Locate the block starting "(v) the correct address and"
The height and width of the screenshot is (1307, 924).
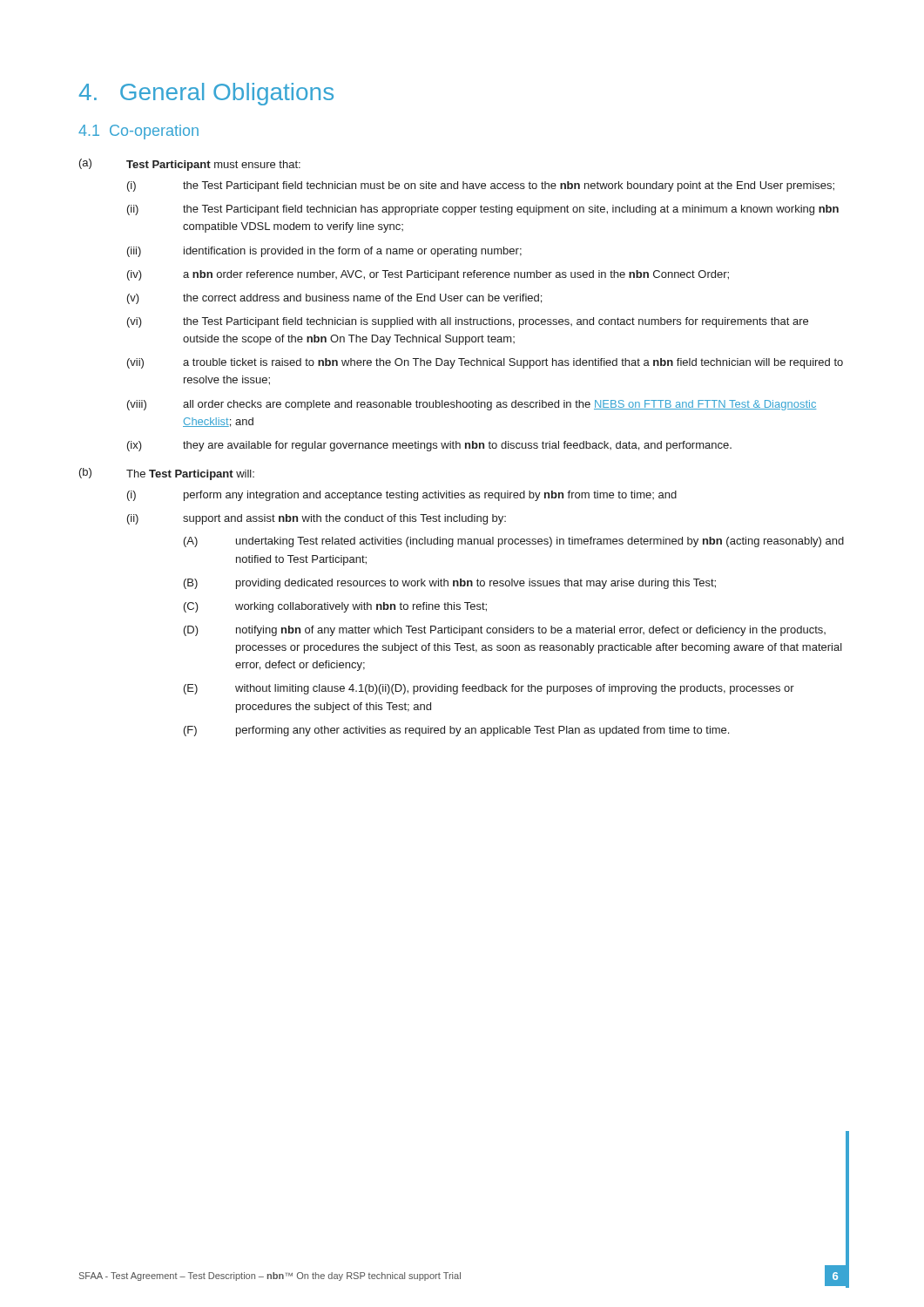(x=486, y=298)
